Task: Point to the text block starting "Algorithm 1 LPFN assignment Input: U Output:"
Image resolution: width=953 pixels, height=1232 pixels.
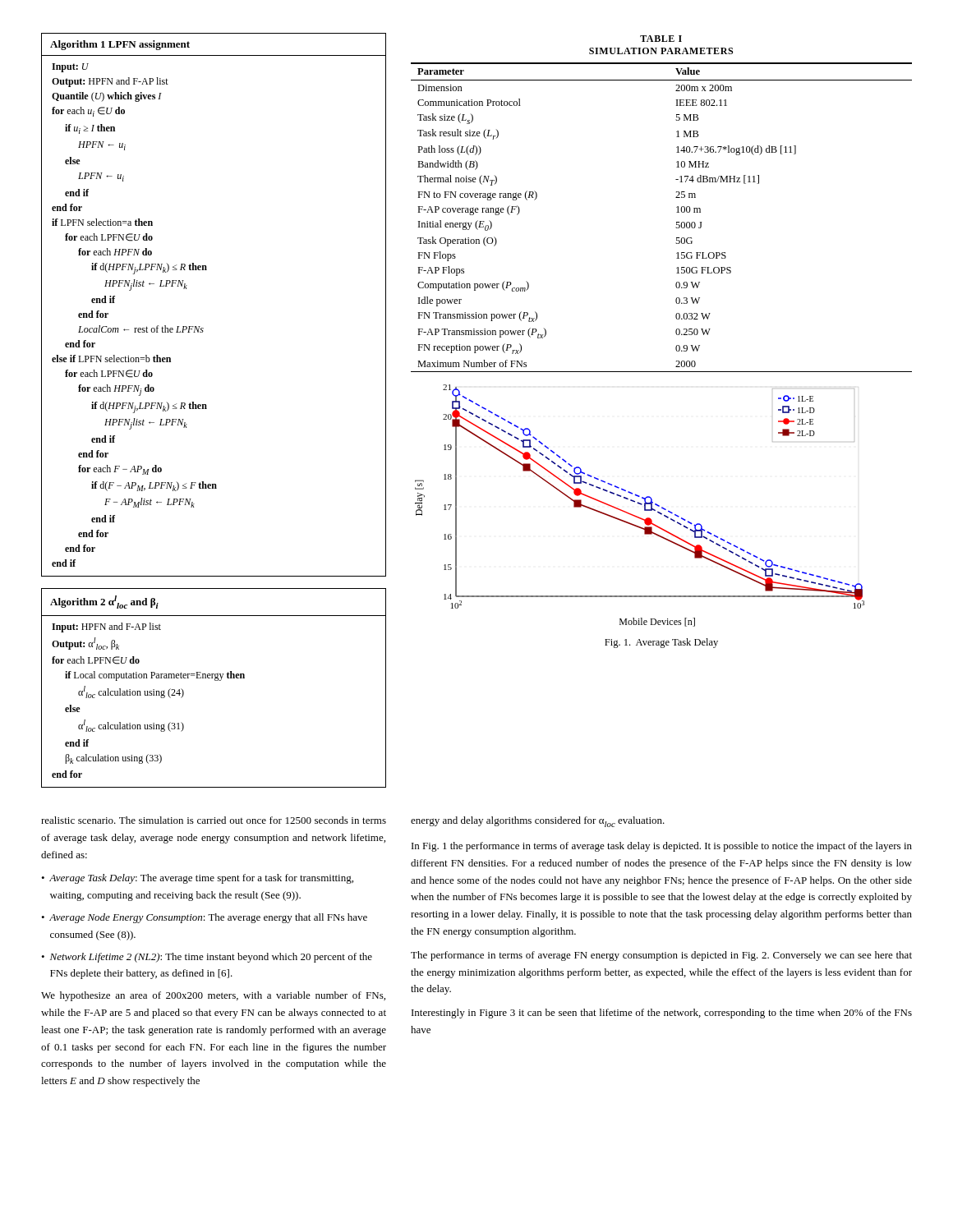Action: pyautogui.click(x=214, y=305)
